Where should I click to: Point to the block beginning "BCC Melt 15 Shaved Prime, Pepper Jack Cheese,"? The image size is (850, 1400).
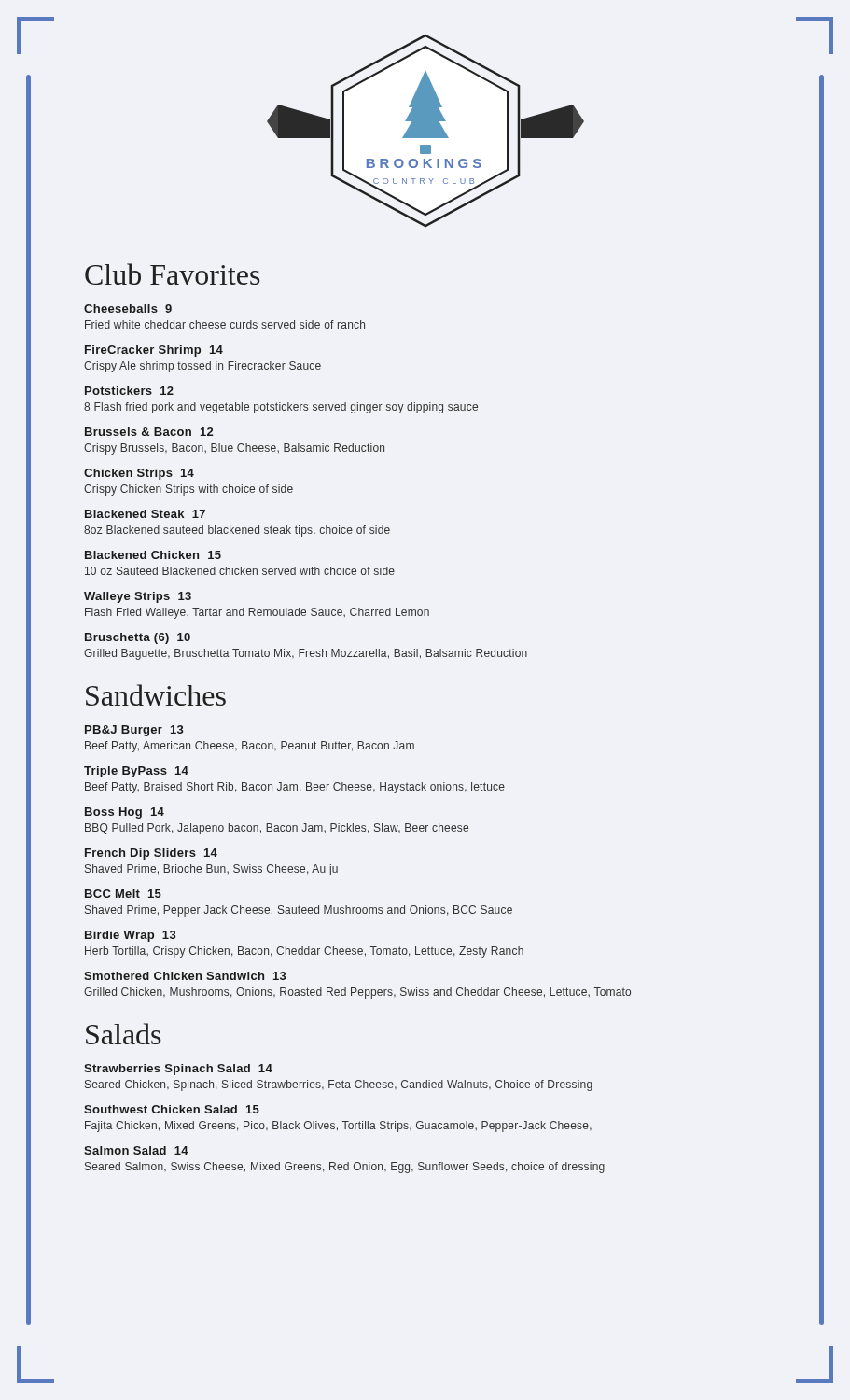[x=425, y=903]
